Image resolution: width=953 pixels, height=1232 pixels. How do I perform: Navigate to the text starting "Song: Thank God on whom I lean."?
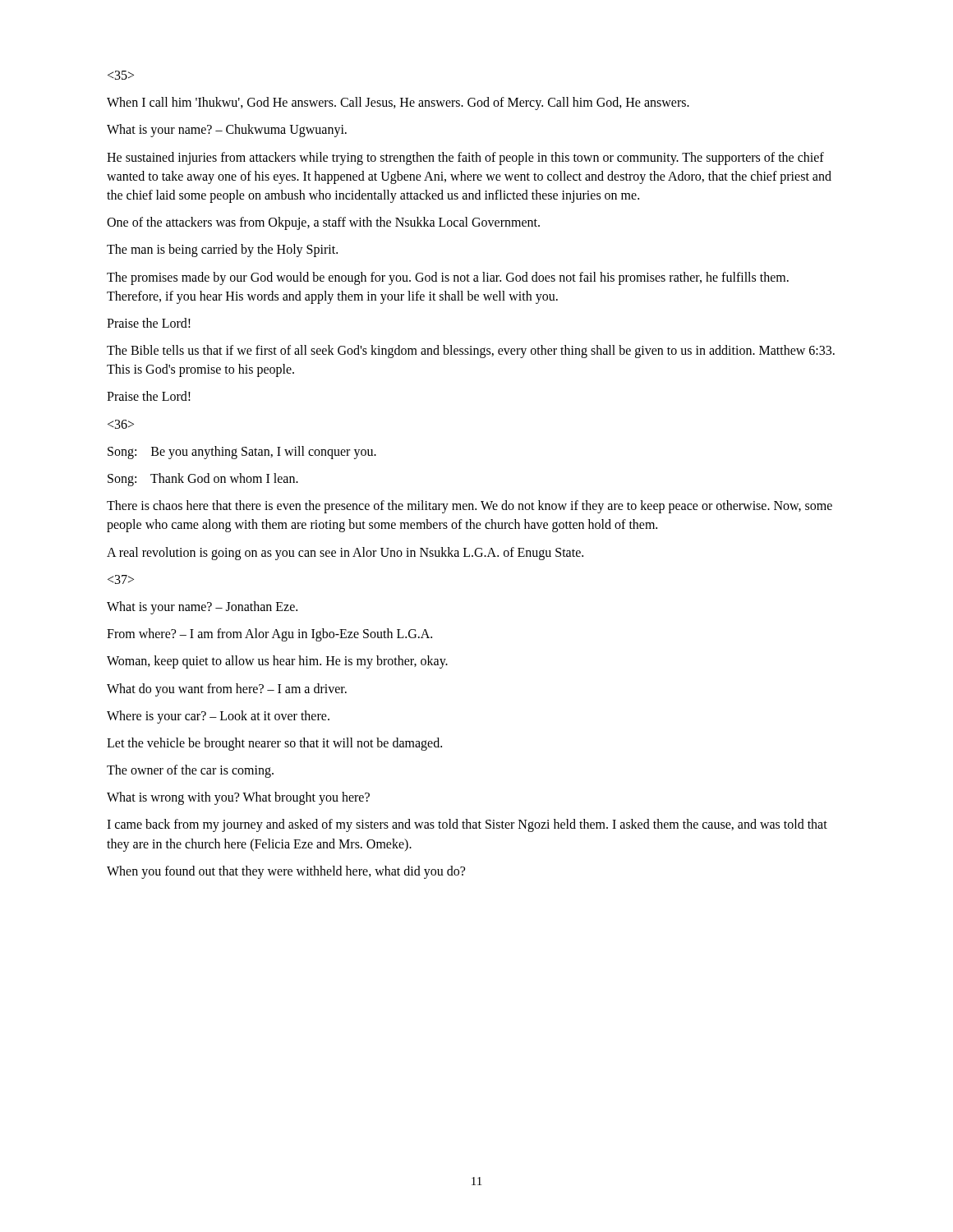pos(203,478)
